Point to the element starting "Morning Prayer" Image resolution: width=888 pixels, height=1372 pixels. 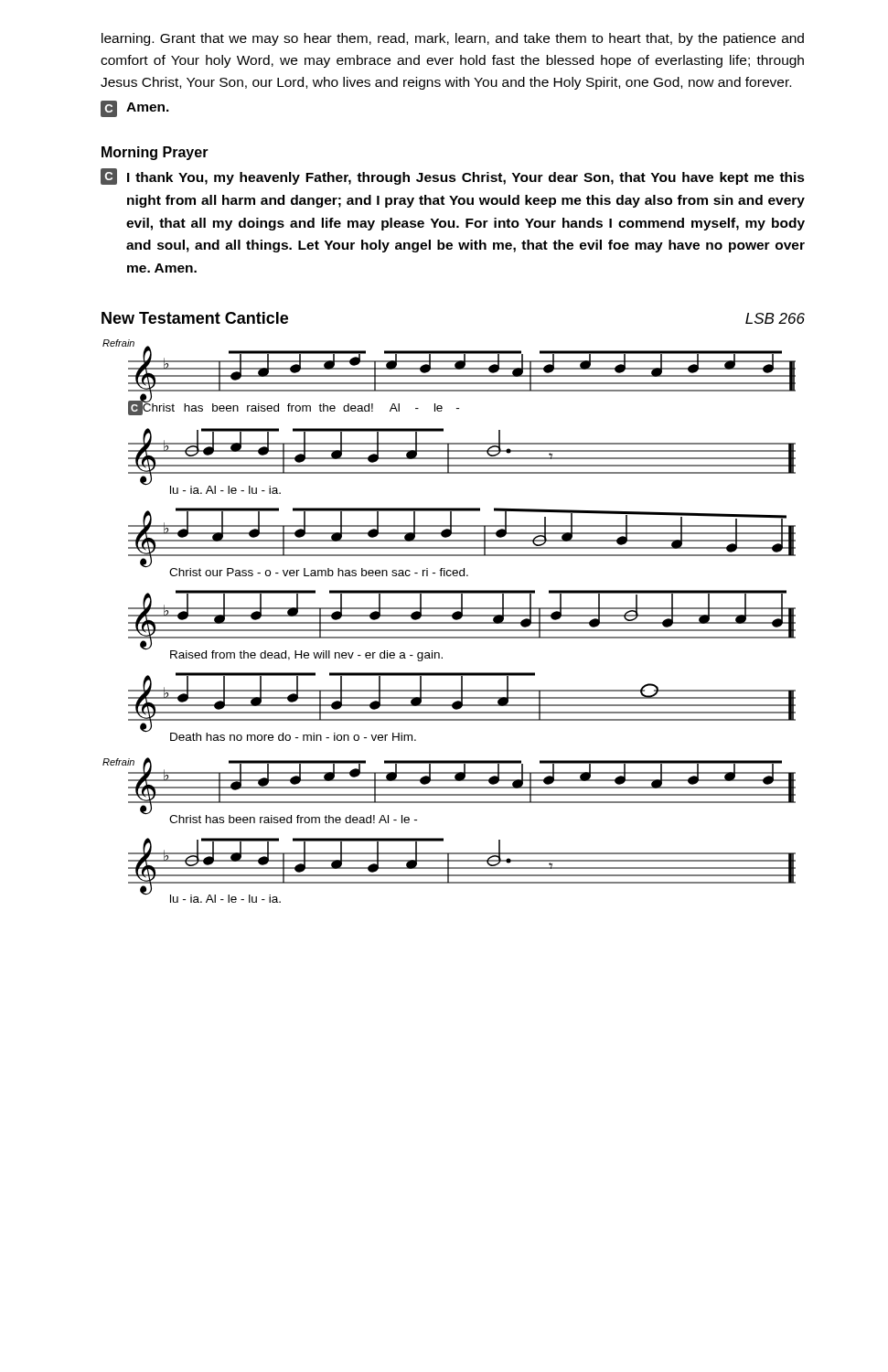pos(154,152)
